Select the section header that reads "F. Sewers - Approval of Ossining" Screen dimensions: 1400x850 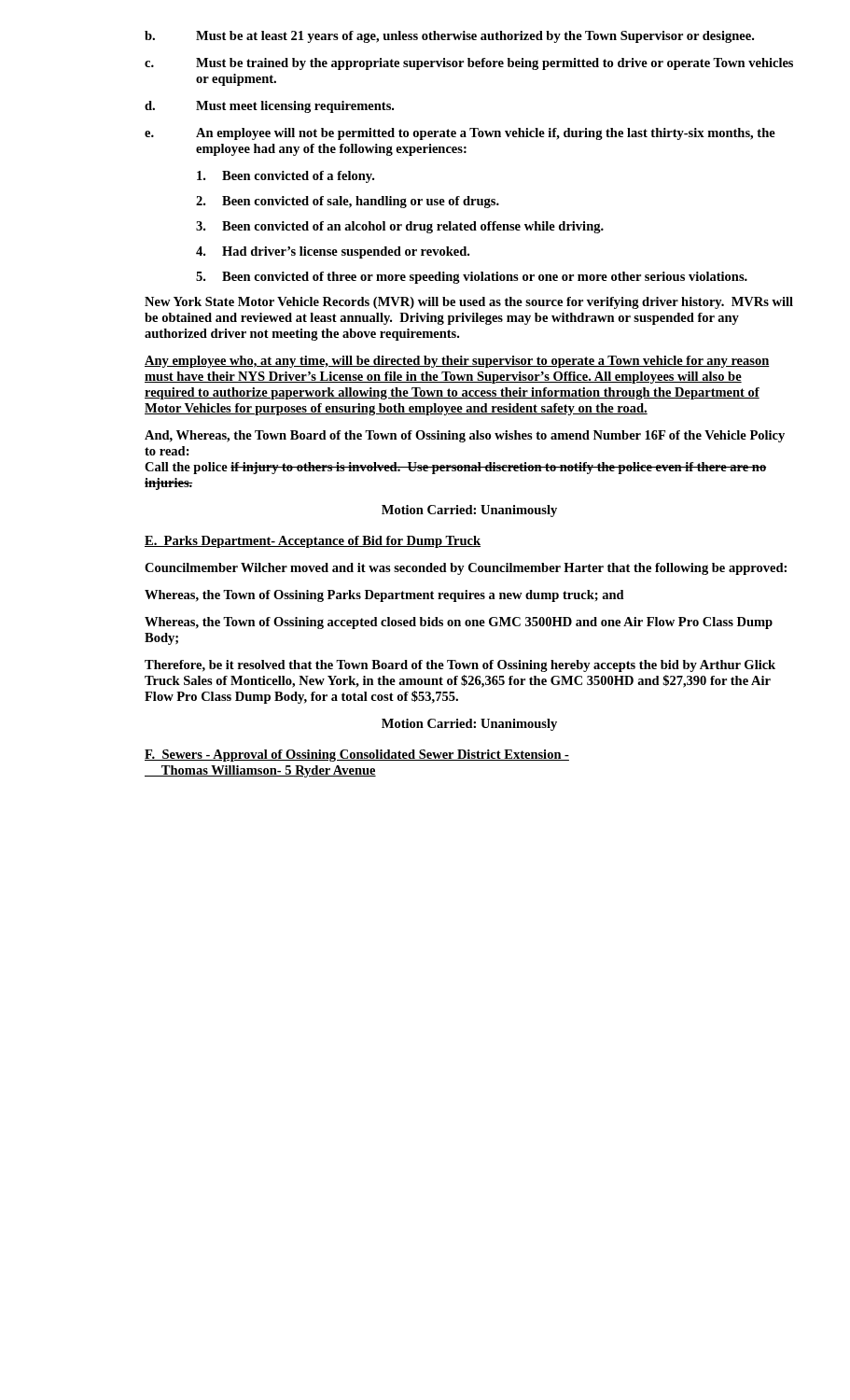pos(357,762)
